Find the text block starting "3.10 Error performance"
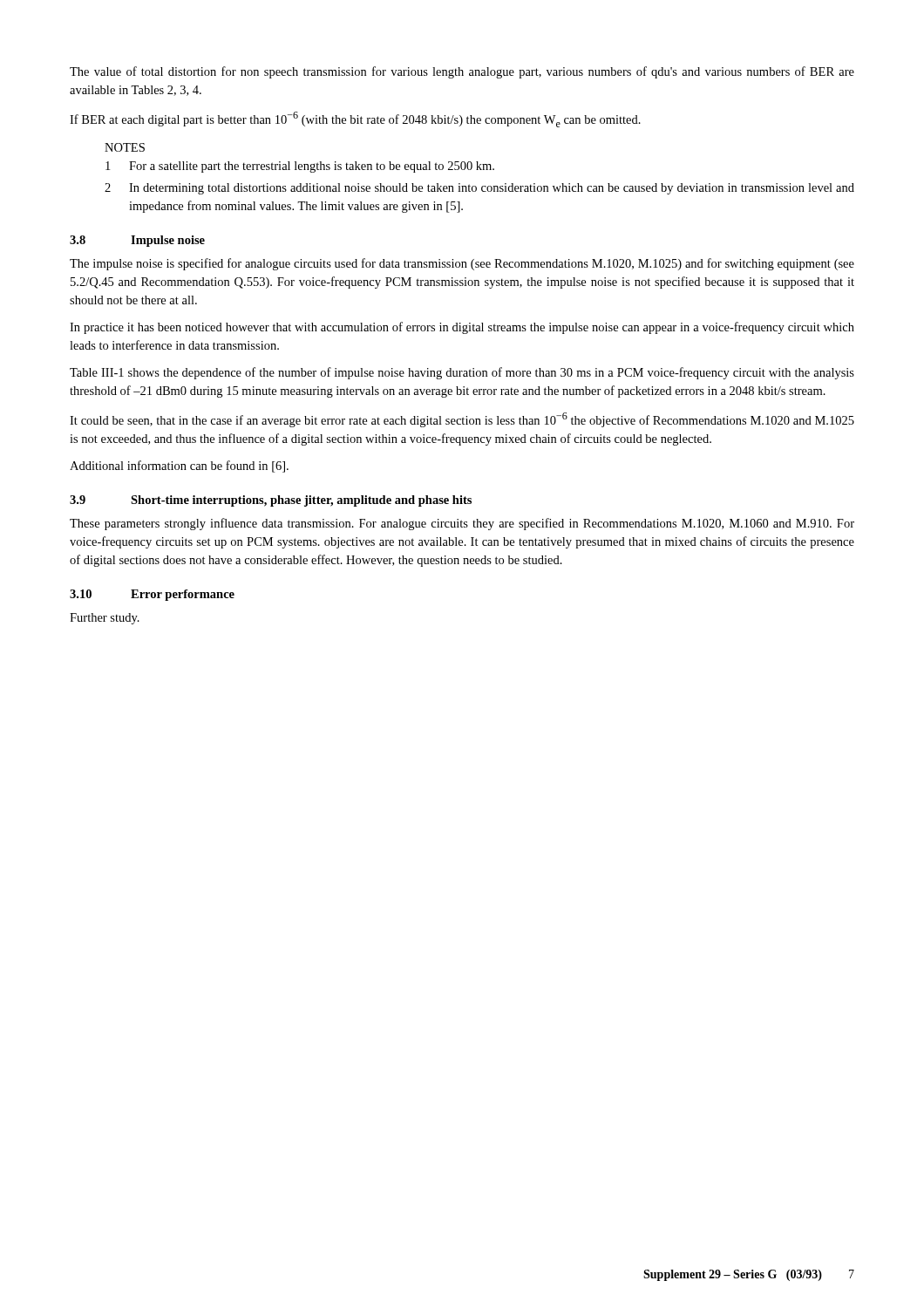This screenshot has height=1308, width=924. click(152, 595)
